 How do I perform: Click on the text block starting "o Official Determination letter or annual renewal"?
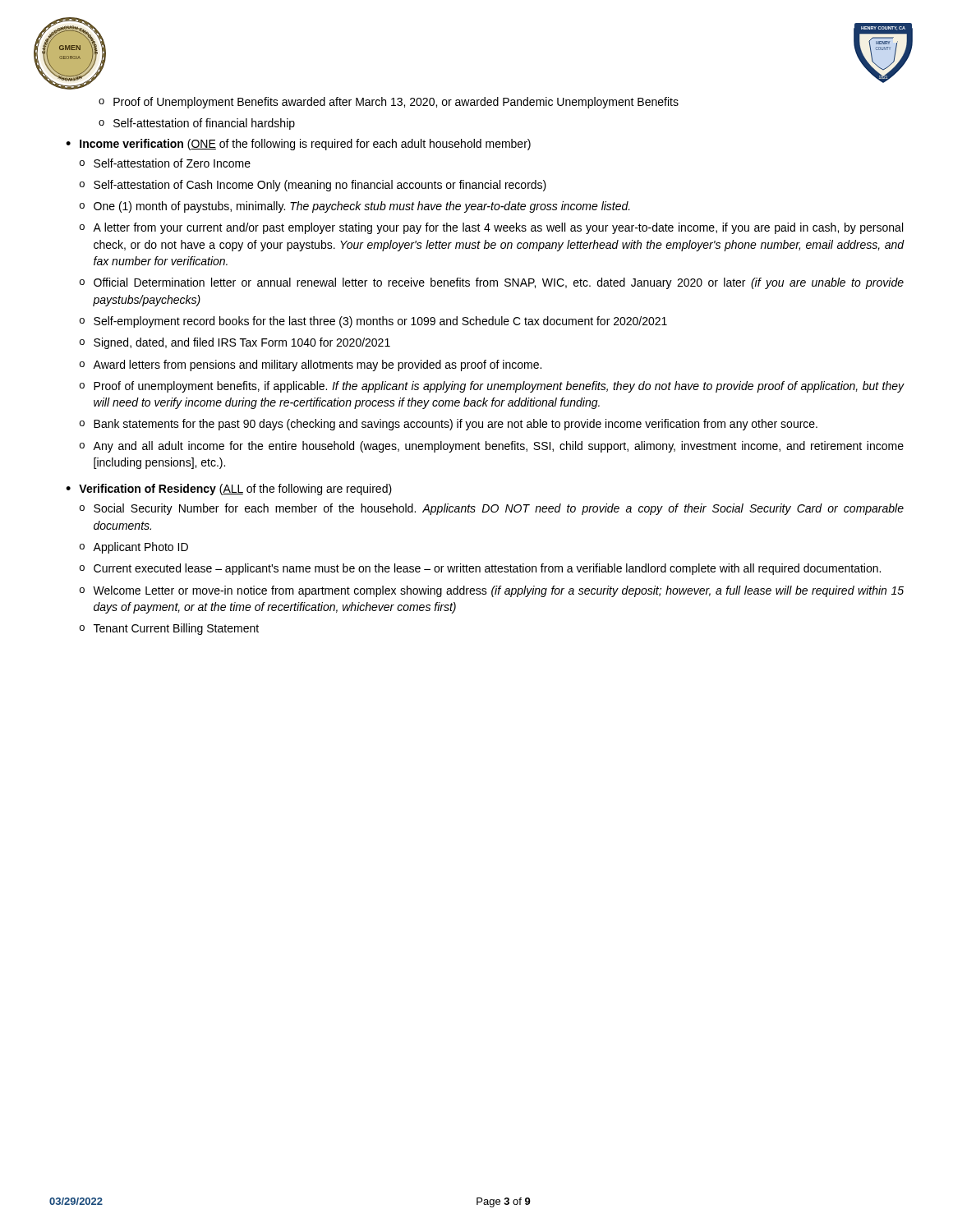491,291
